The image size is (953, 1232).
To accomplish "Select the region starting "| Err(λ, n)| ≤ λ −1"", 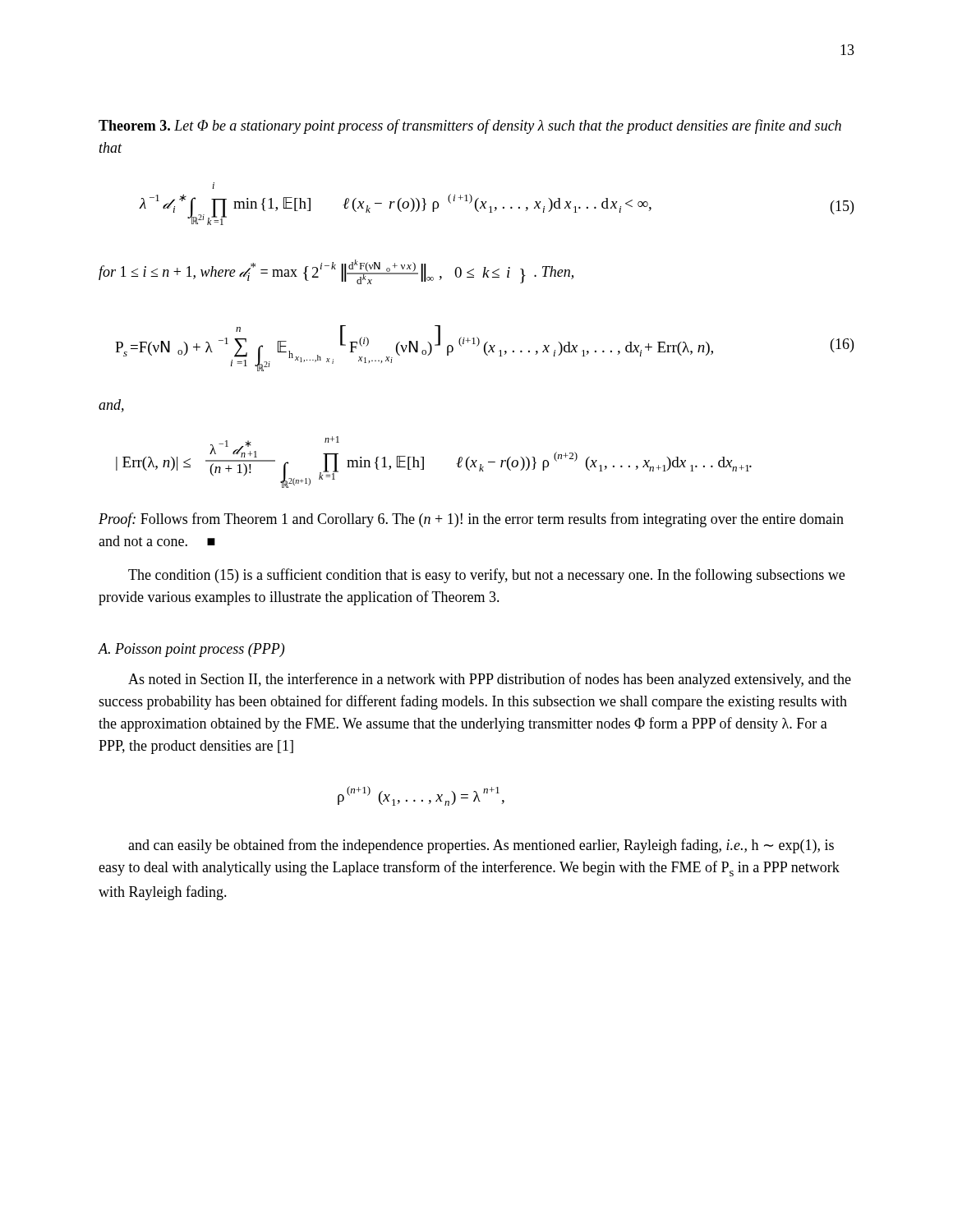I will [476, 461].
